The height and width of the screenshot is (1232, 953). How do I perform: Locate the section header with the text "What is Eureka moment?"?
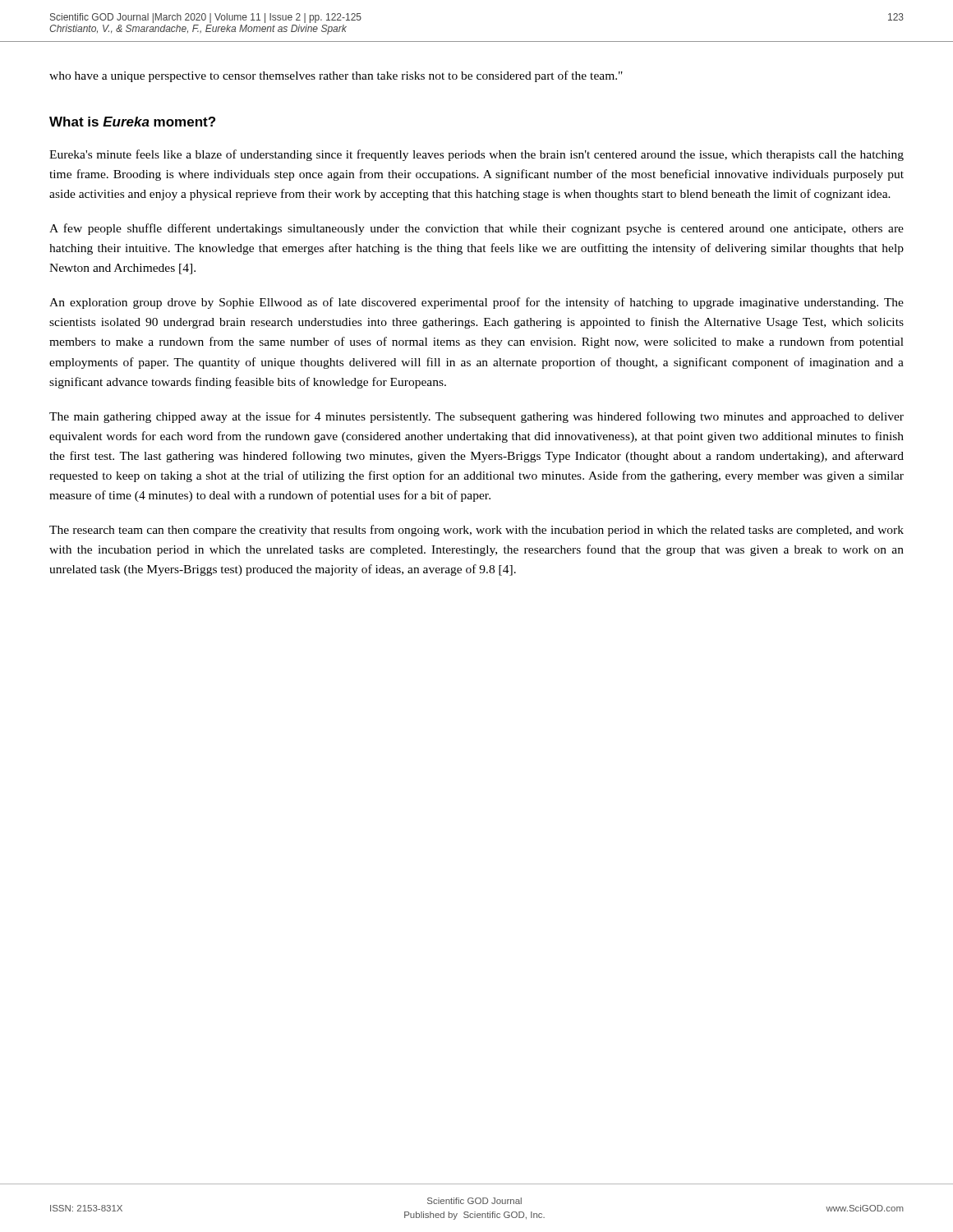[133, 122]
